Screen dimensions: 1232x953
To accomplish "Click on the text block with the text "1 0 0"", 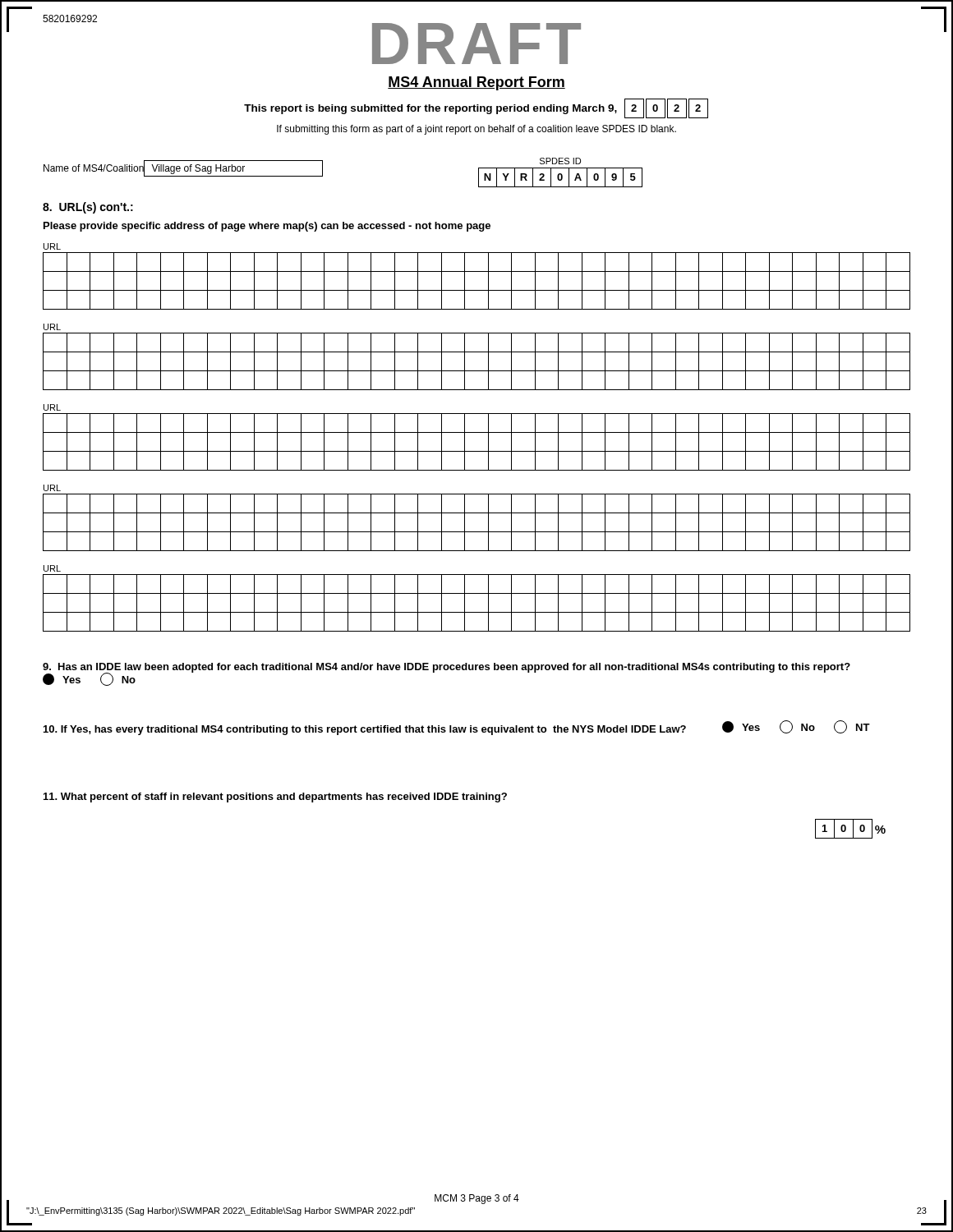I will point(850,829).
